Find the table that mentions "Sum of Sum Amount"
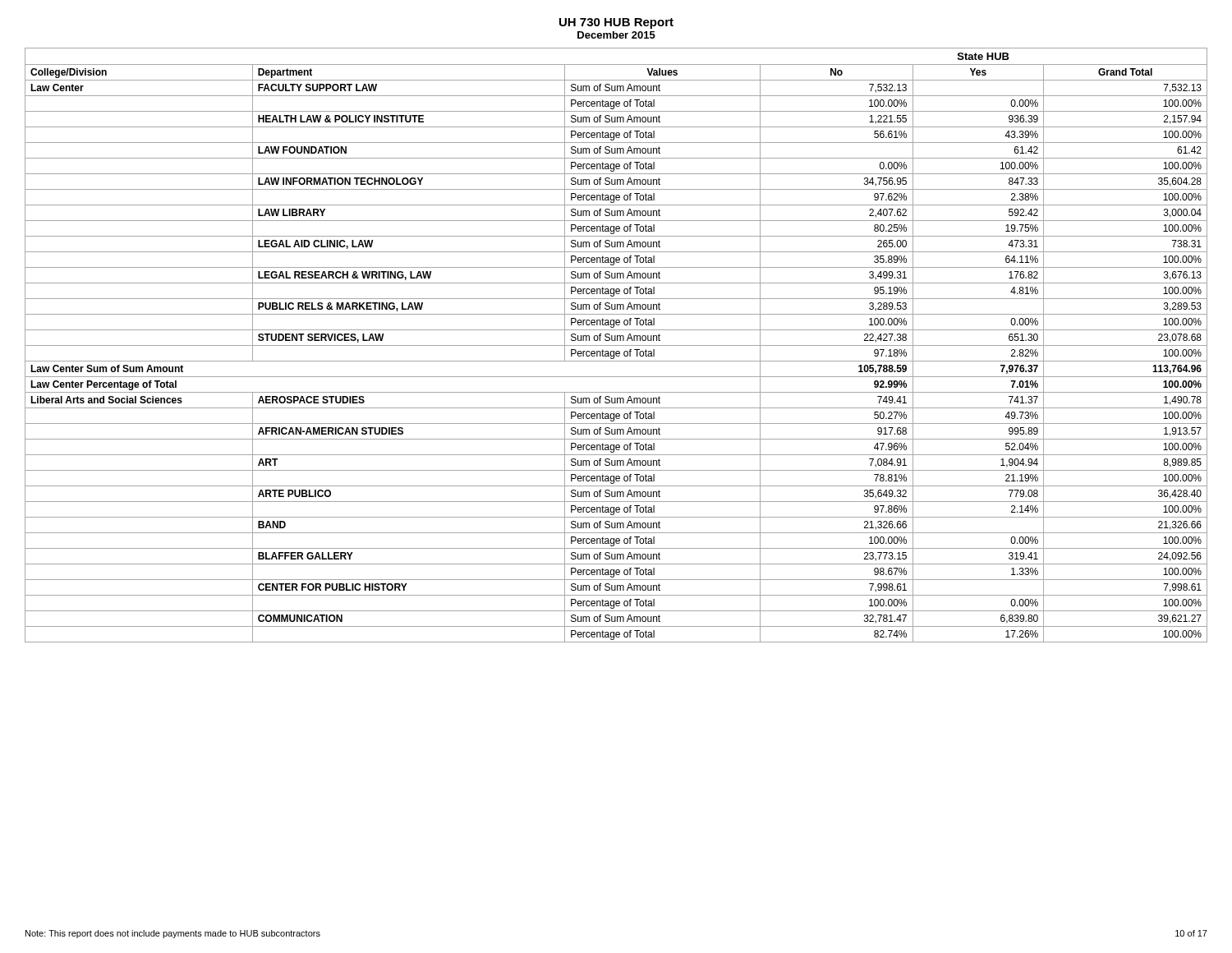 [616, 345]
